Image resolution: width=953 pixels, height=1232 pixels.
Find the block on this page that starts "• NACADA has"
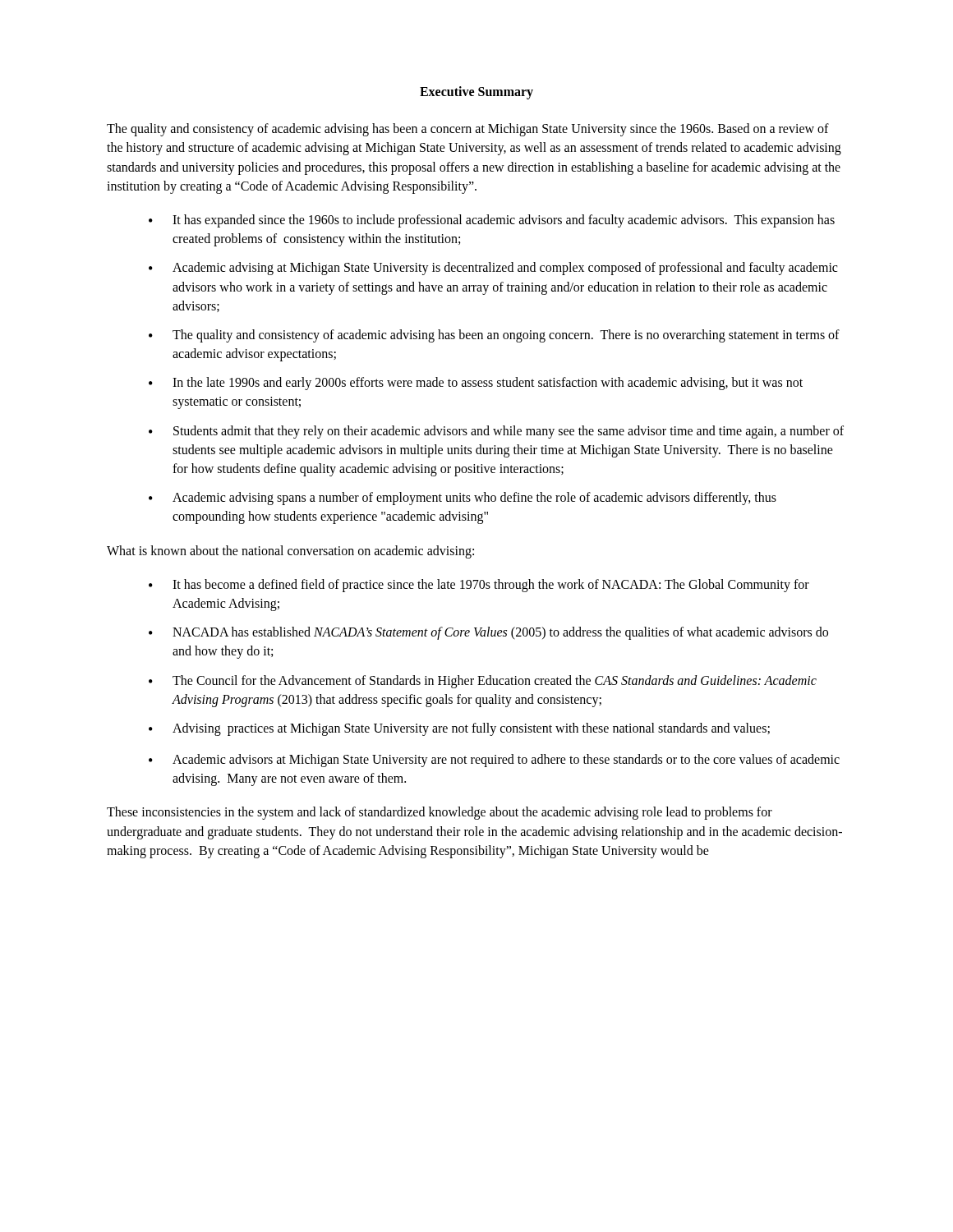coord(497,642)
